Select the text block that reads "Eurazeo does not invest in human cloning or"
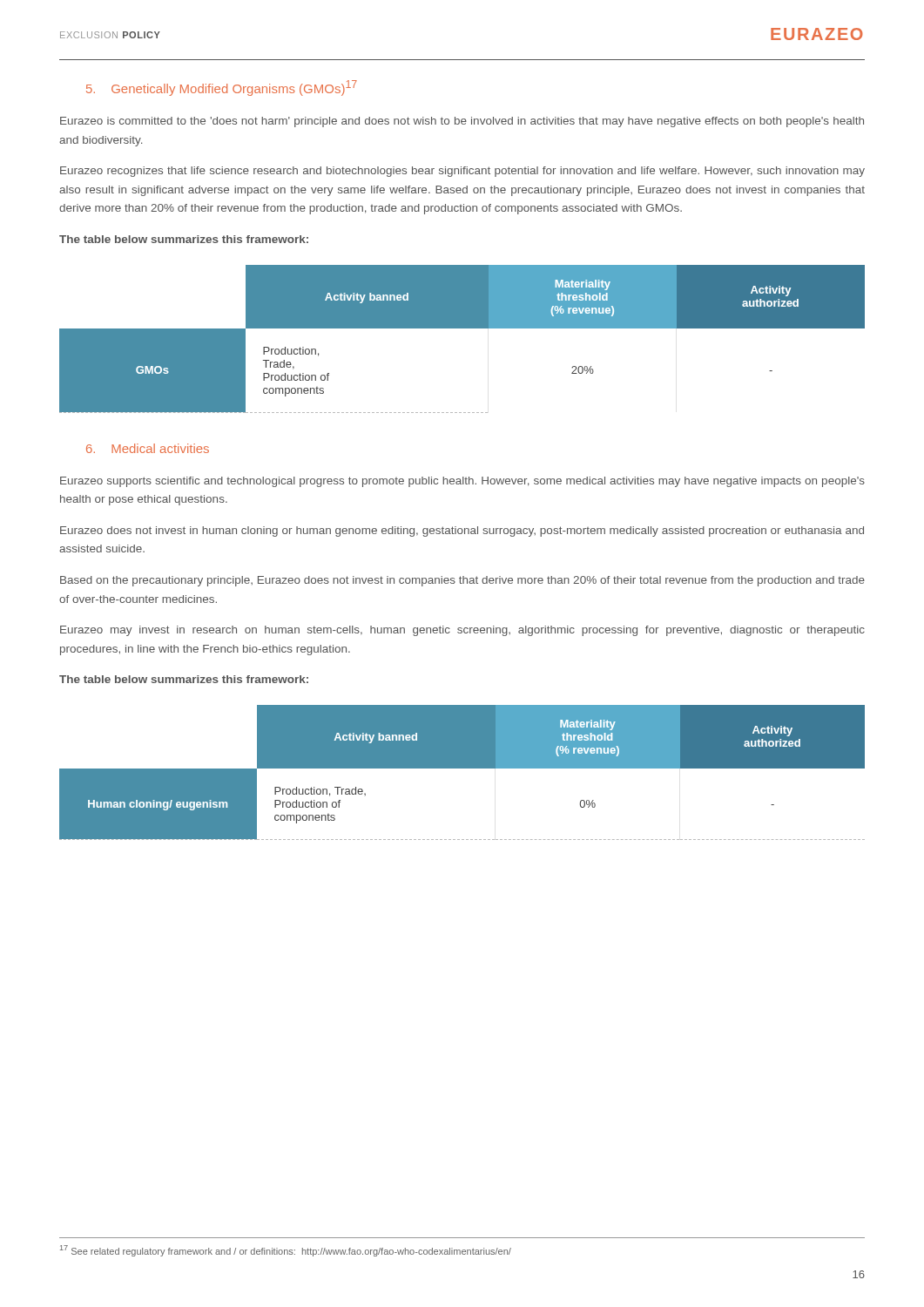This screenshot has width=924, height=1307. [x=462, y=539]
